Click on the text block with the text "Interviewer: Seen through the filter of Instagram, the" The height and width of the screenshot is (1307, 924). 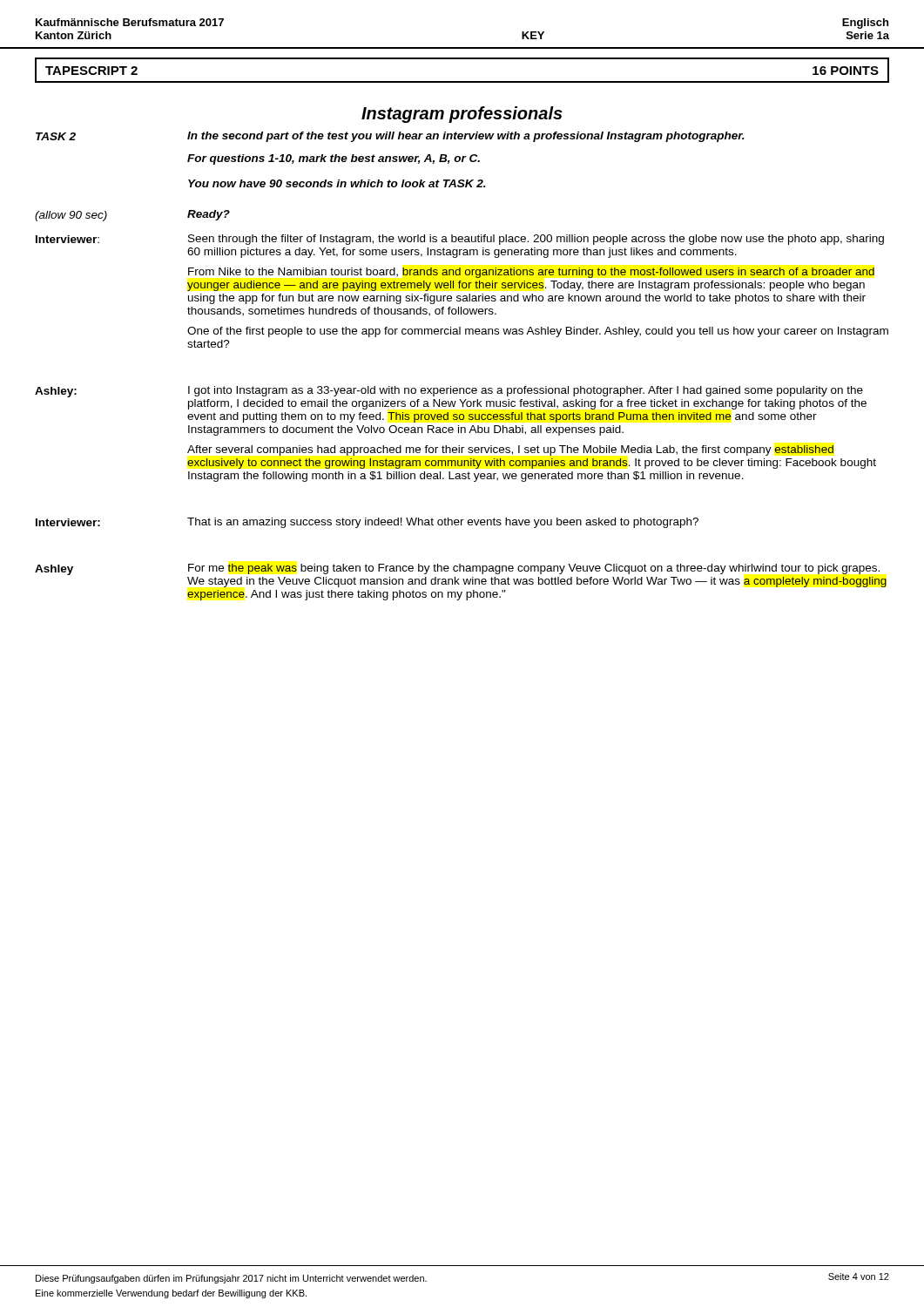(x=462, y=294)
